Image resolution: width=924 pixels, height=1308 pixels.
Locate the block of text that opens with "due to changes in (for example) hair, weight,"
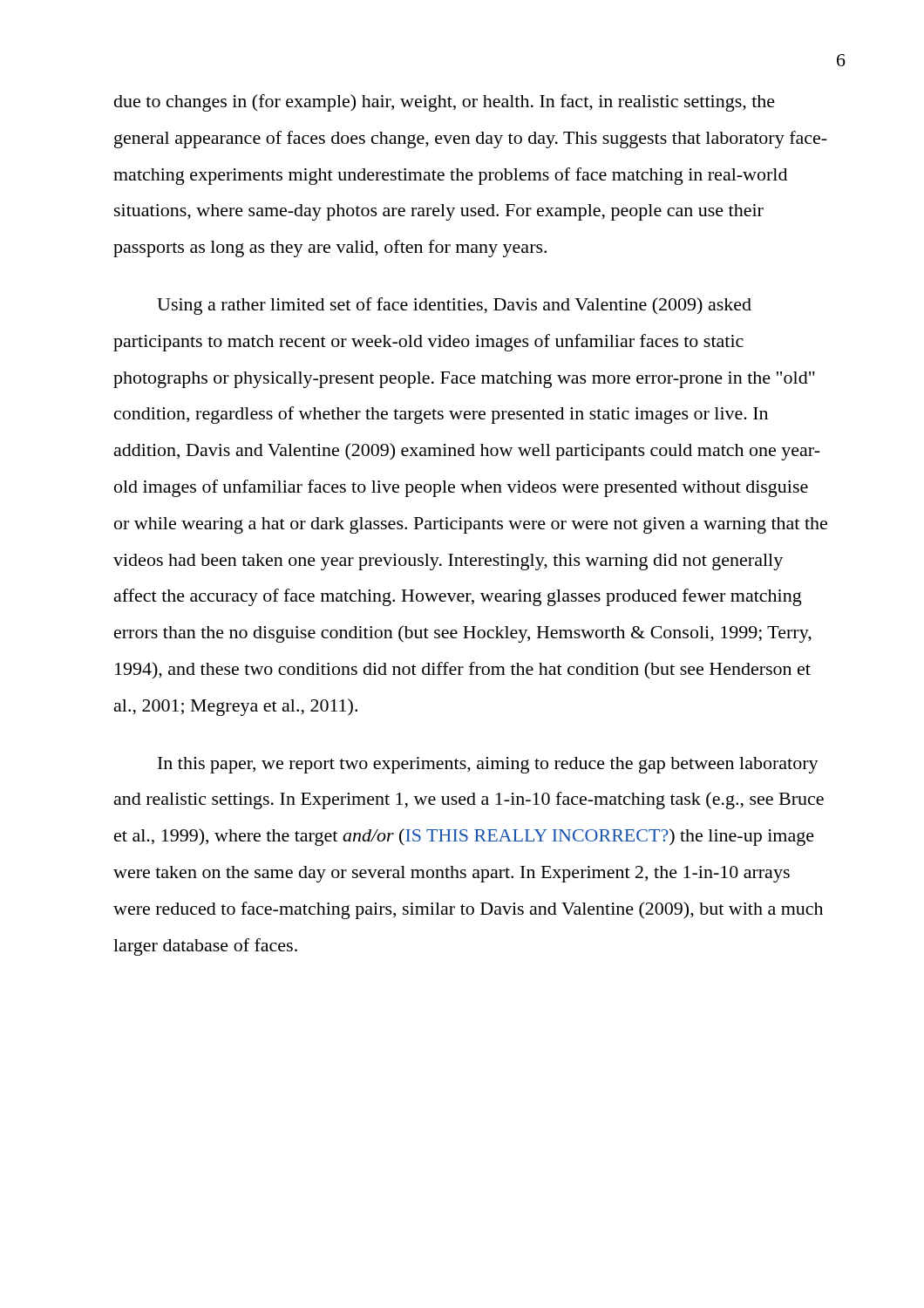(471, 174)
